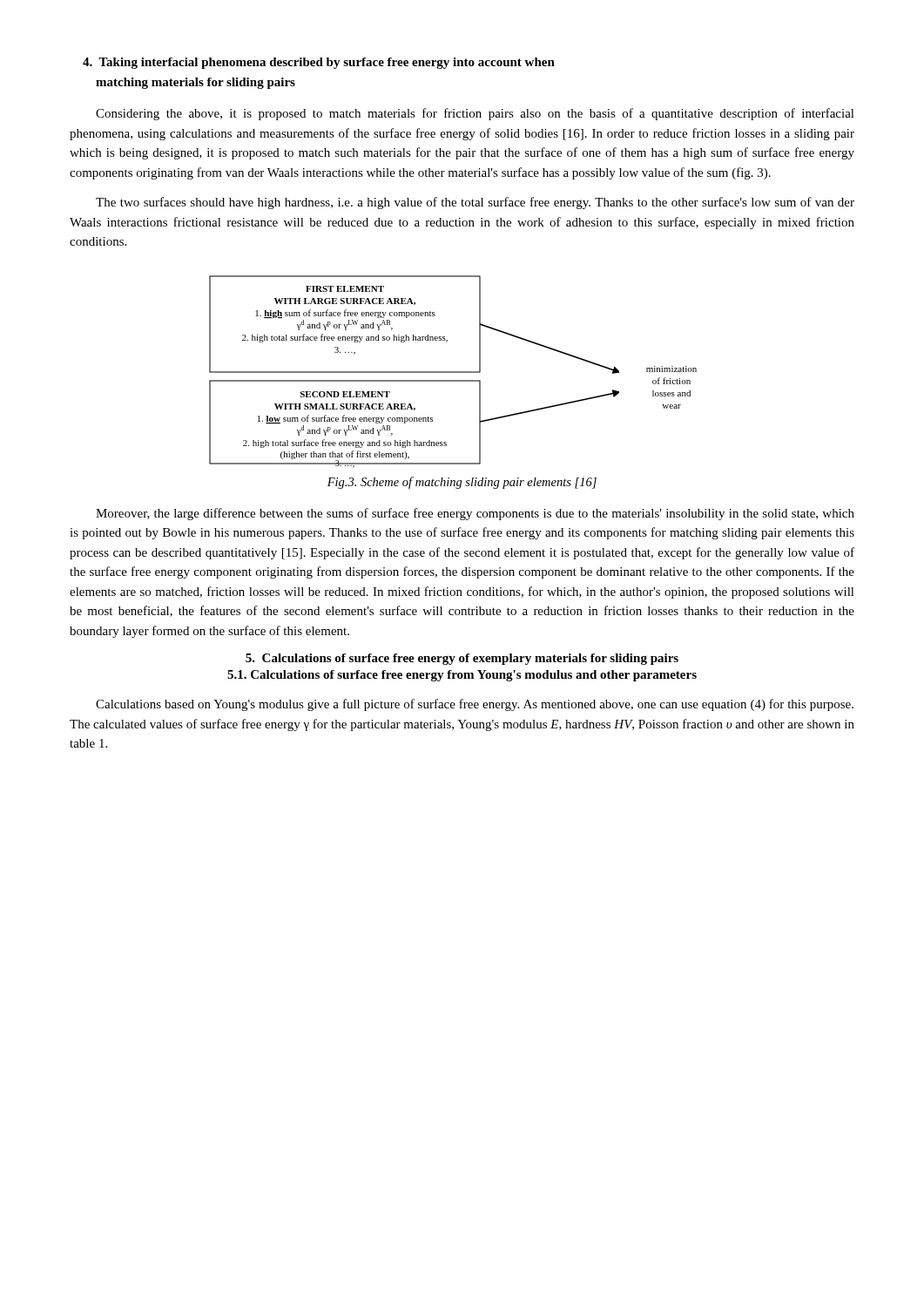This screenshot has width=924, height=1307.
Task: Find the block starting "Fig.3. Scheme of matching sliding pair elements [16]"
Action: [x=462, y=481]
